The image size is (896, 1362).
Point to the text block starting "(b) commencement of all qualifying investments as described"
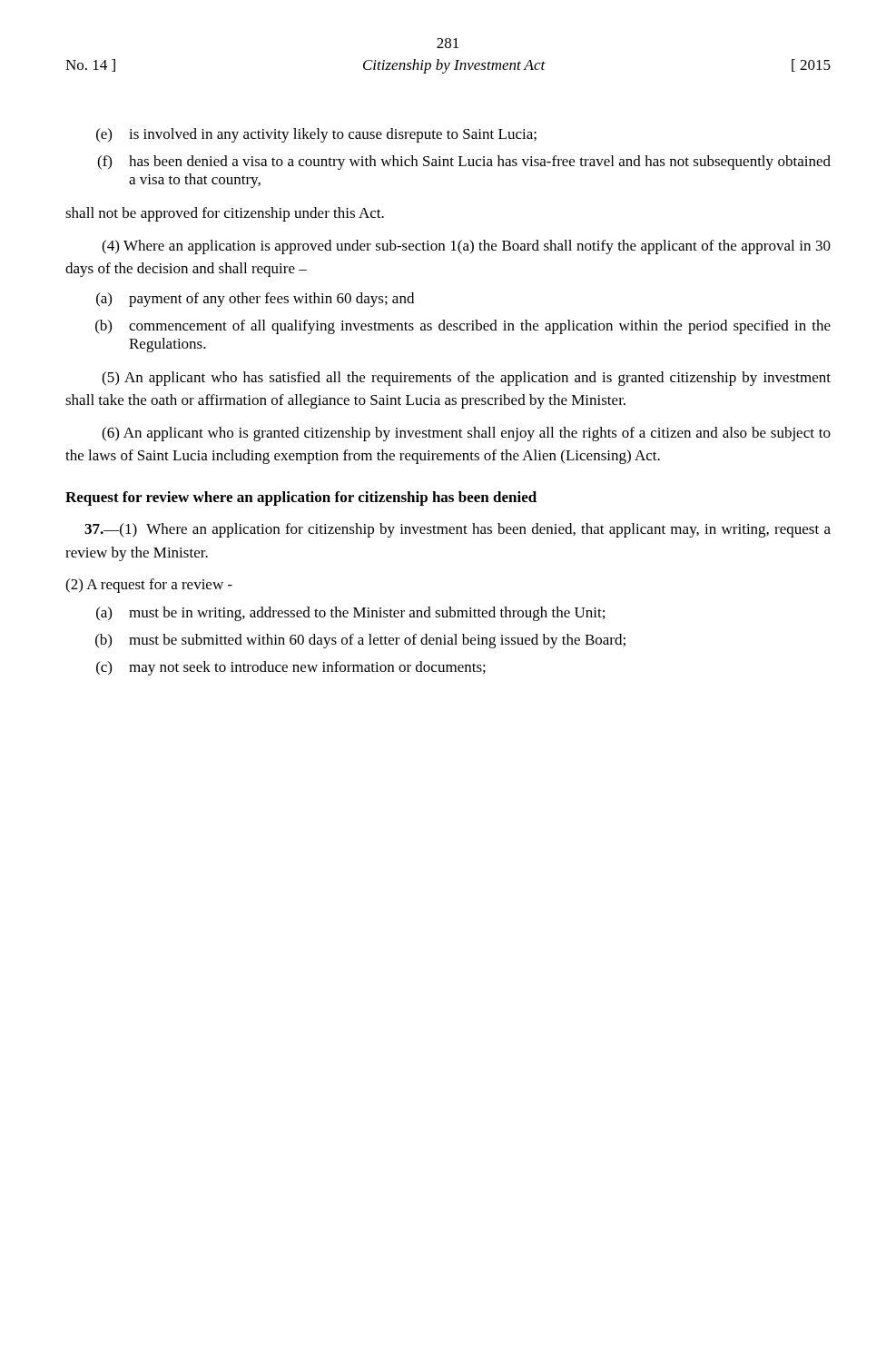[448, 335]
